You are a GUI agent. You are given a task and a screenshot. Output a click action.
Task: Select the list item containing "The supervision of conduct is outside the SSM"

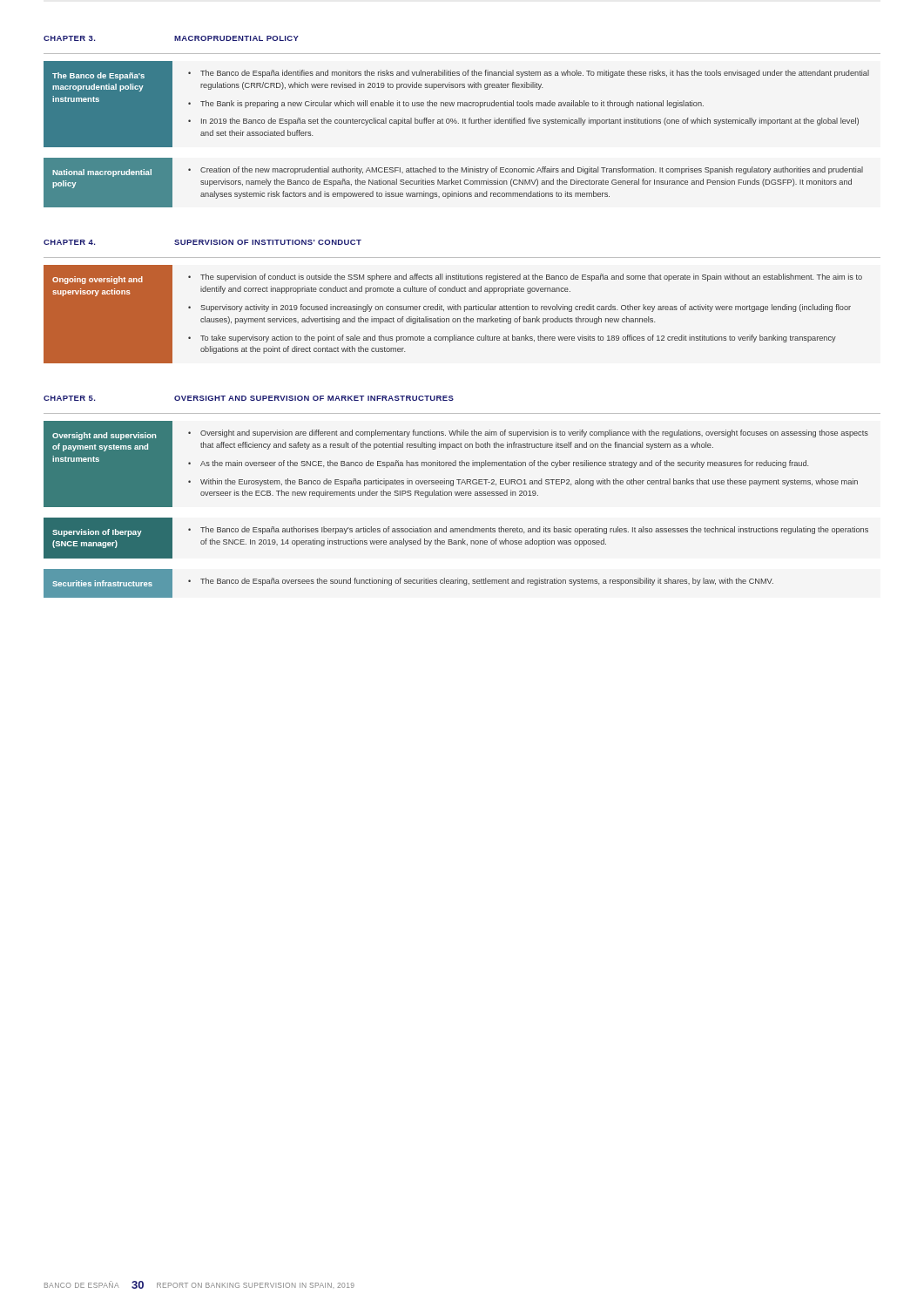point(531,283)
